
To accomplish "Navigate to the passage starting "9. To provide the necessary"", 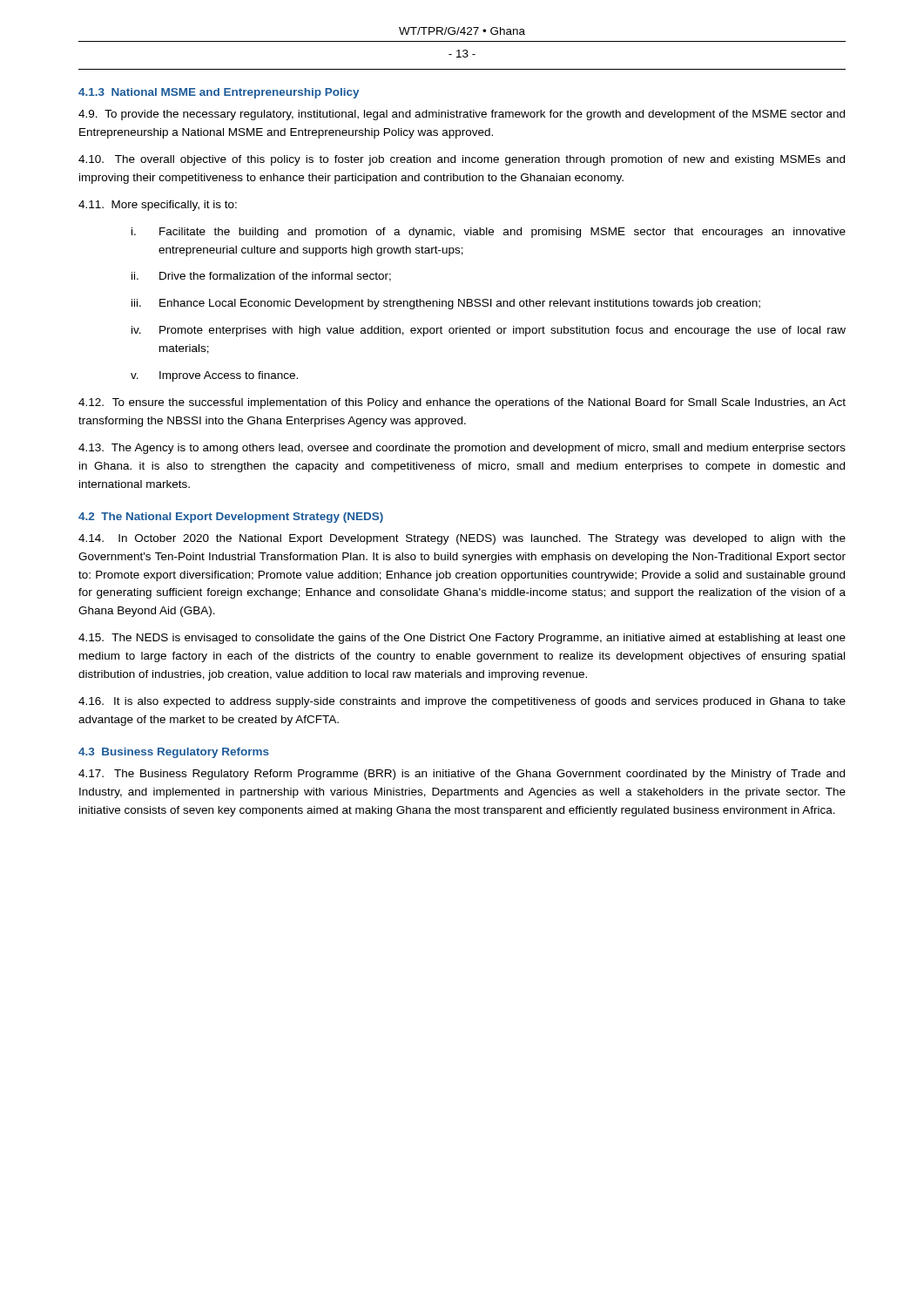I will [462, 123].
